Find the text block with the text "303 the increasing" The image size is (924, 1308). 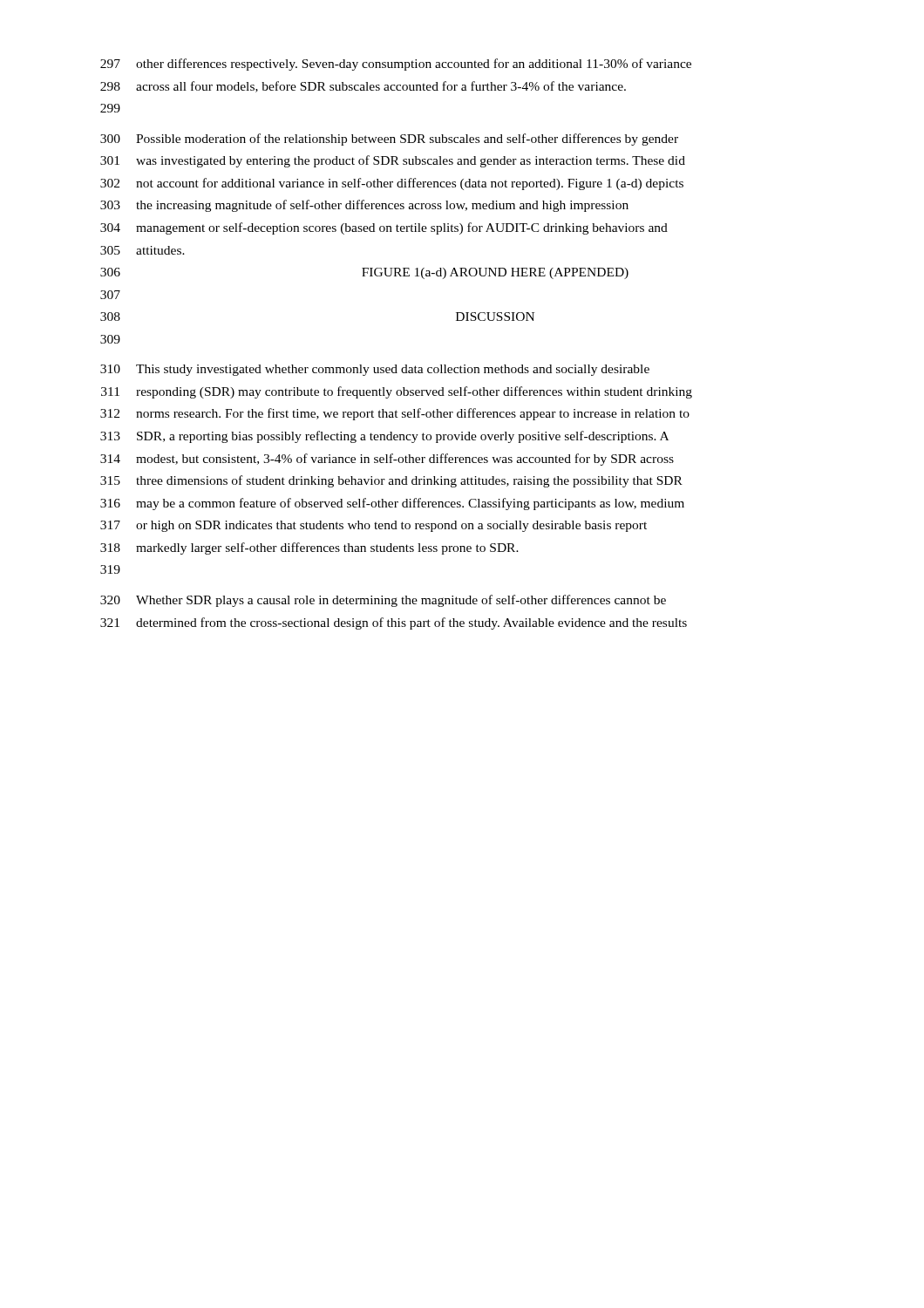[x=471, y=205]
